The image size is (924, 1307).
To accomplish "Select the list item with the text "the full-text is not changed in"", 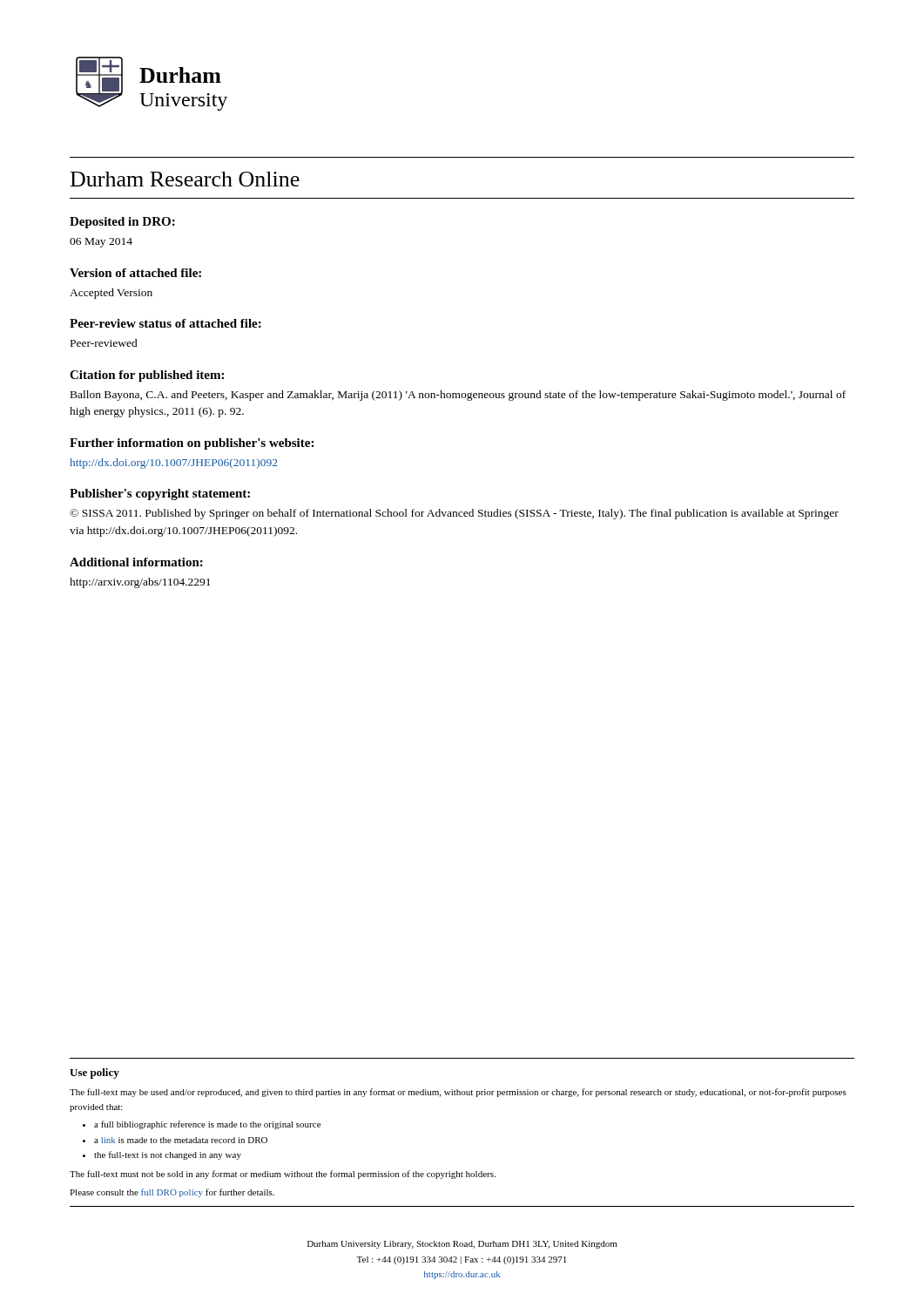I will [x=168, y=1155].
